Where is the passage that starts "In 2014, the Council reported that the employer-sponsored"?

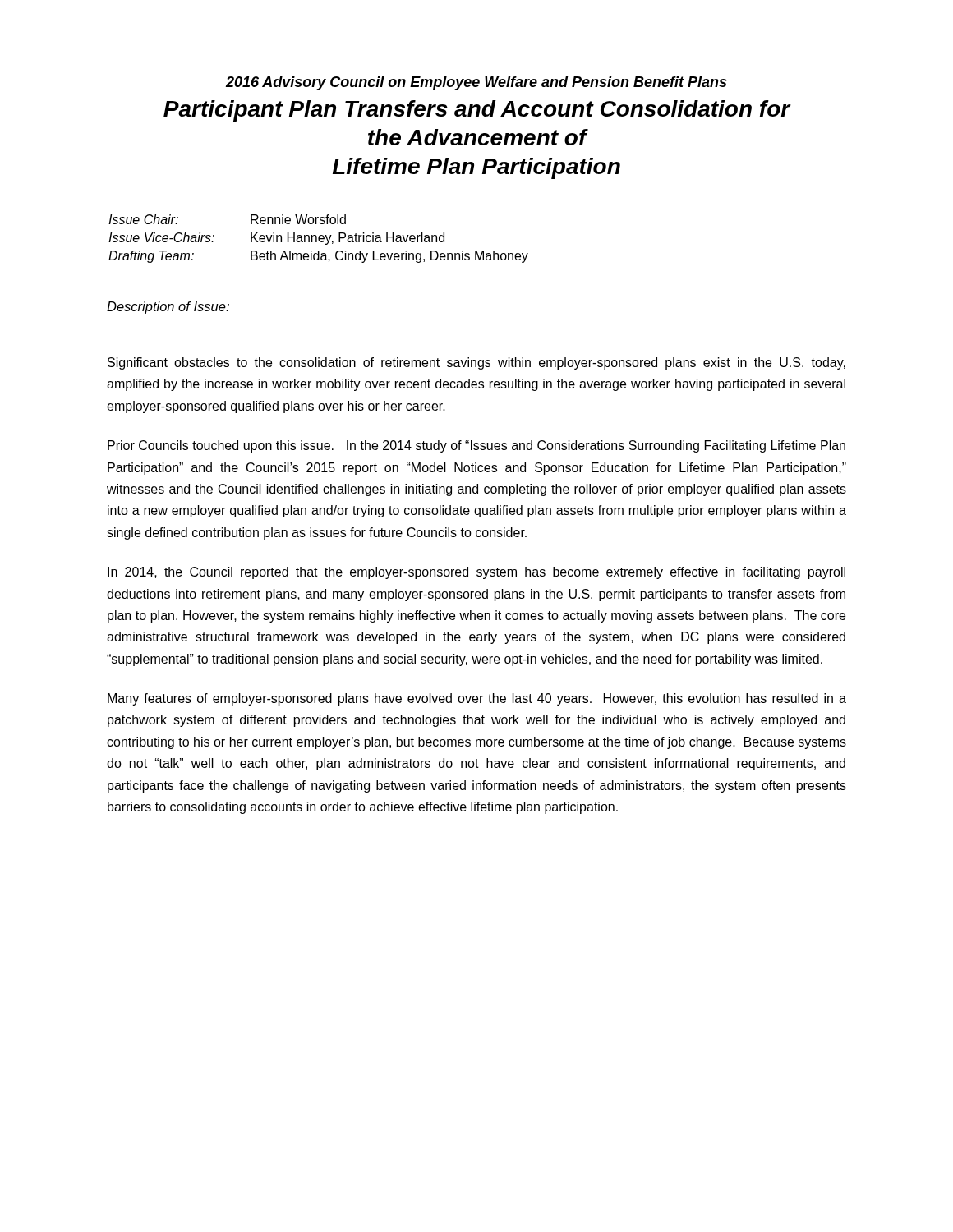[x=476, y=616]
